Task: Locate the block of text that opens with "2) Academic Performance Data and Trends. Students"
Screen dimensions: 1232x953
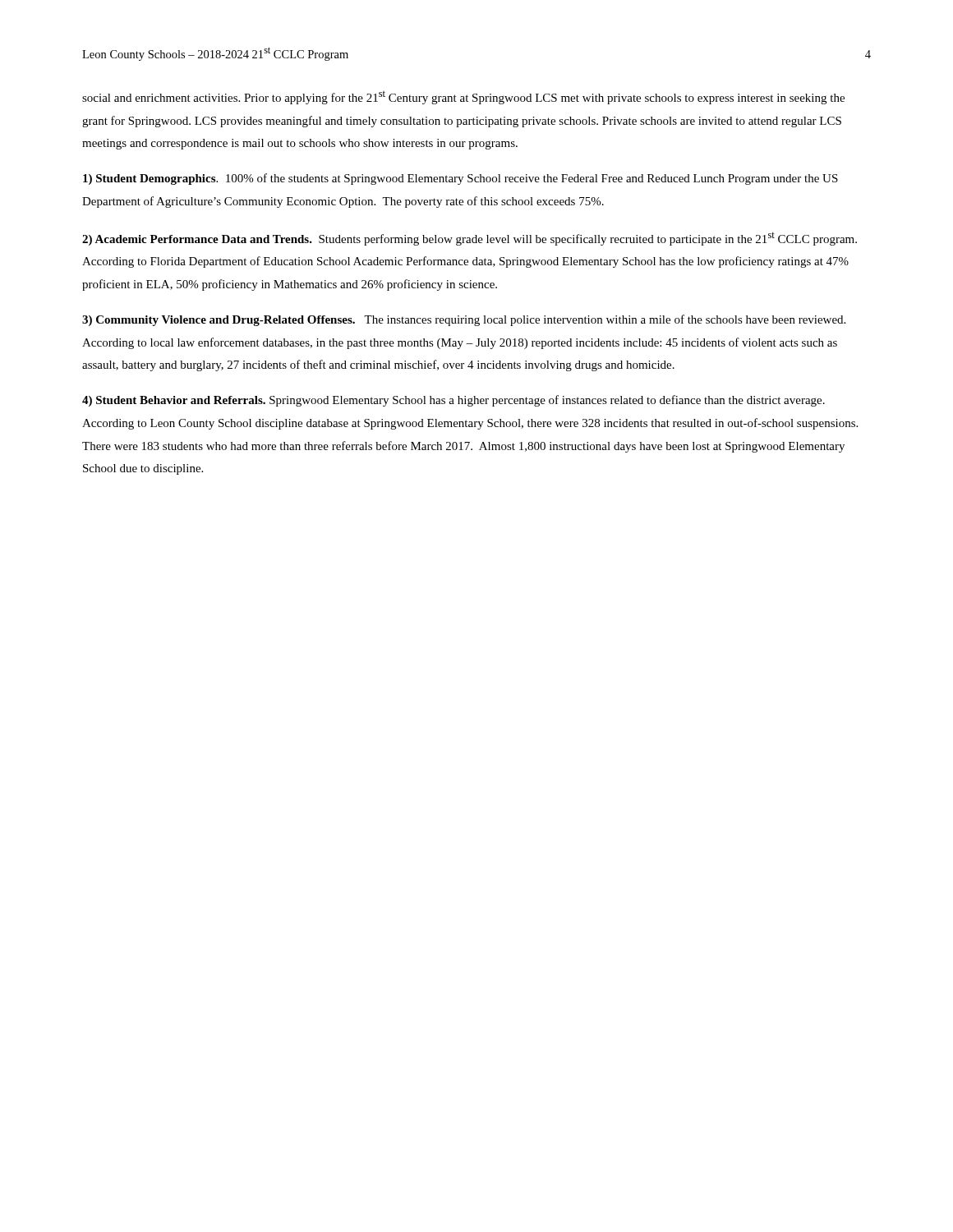Action: coord(476,261)
